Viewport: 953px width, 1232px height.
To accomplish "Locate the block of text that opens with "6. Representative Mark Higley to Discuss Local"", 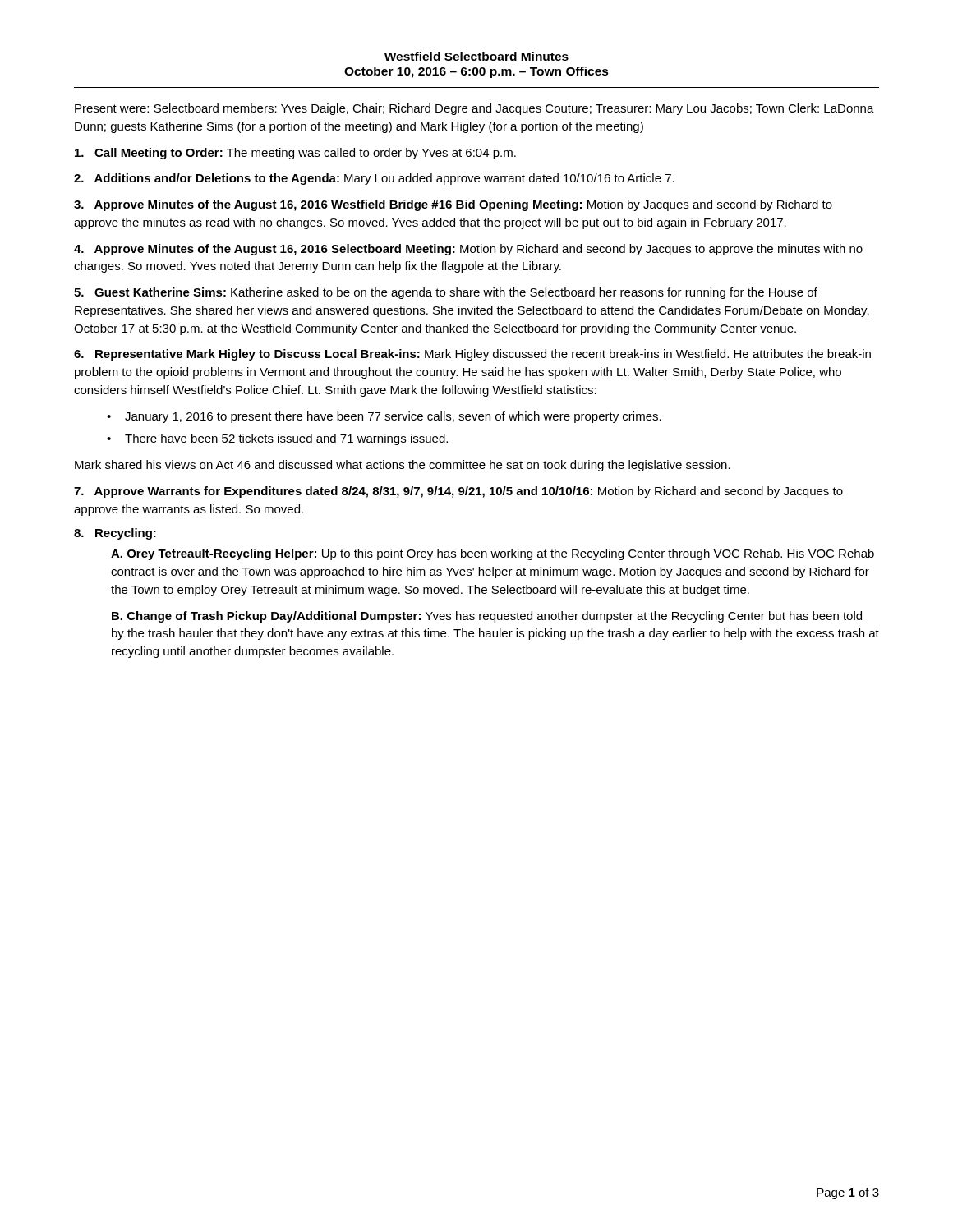I will point(473,372).
